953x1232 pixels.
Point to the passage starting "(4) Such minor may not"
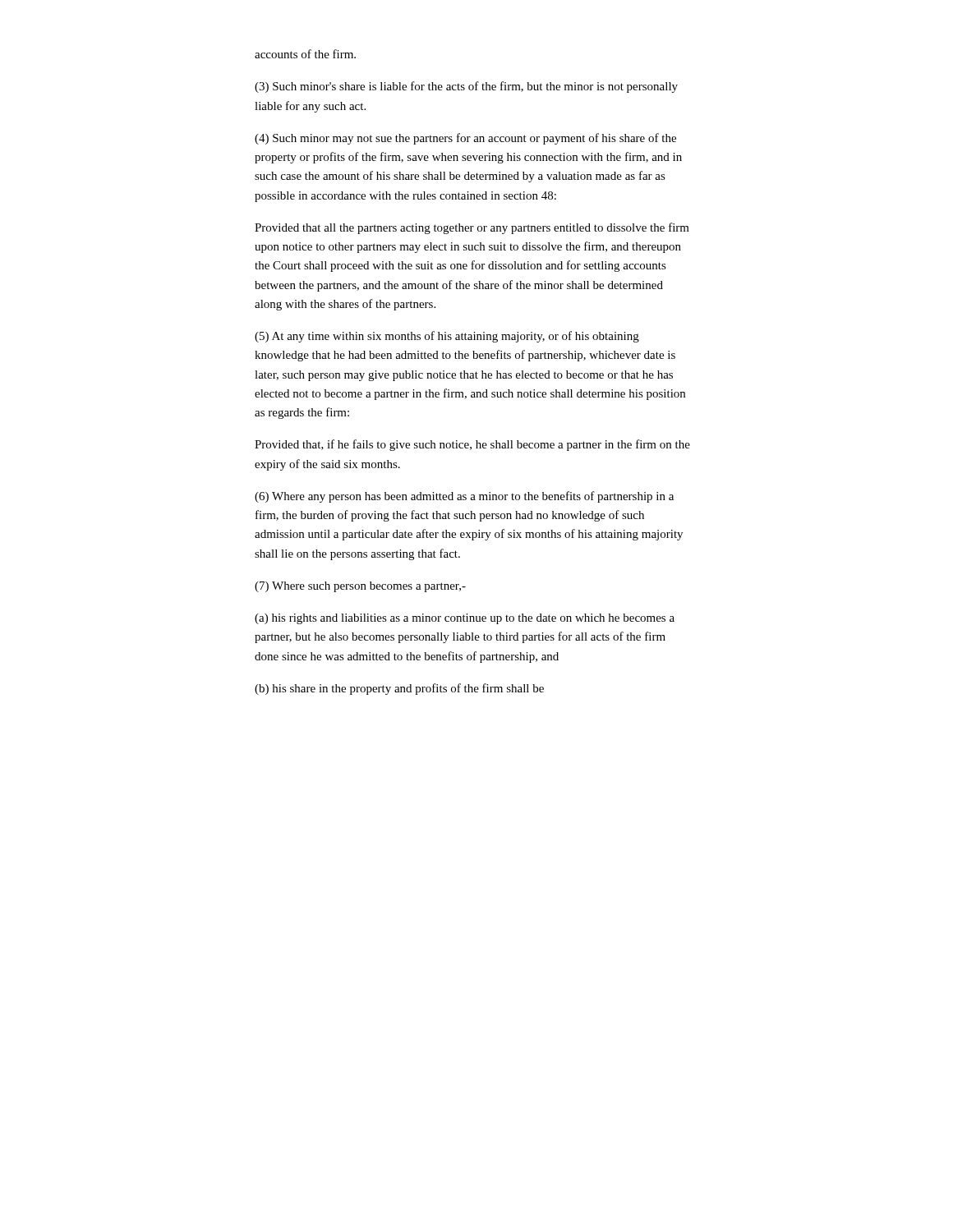468,166
